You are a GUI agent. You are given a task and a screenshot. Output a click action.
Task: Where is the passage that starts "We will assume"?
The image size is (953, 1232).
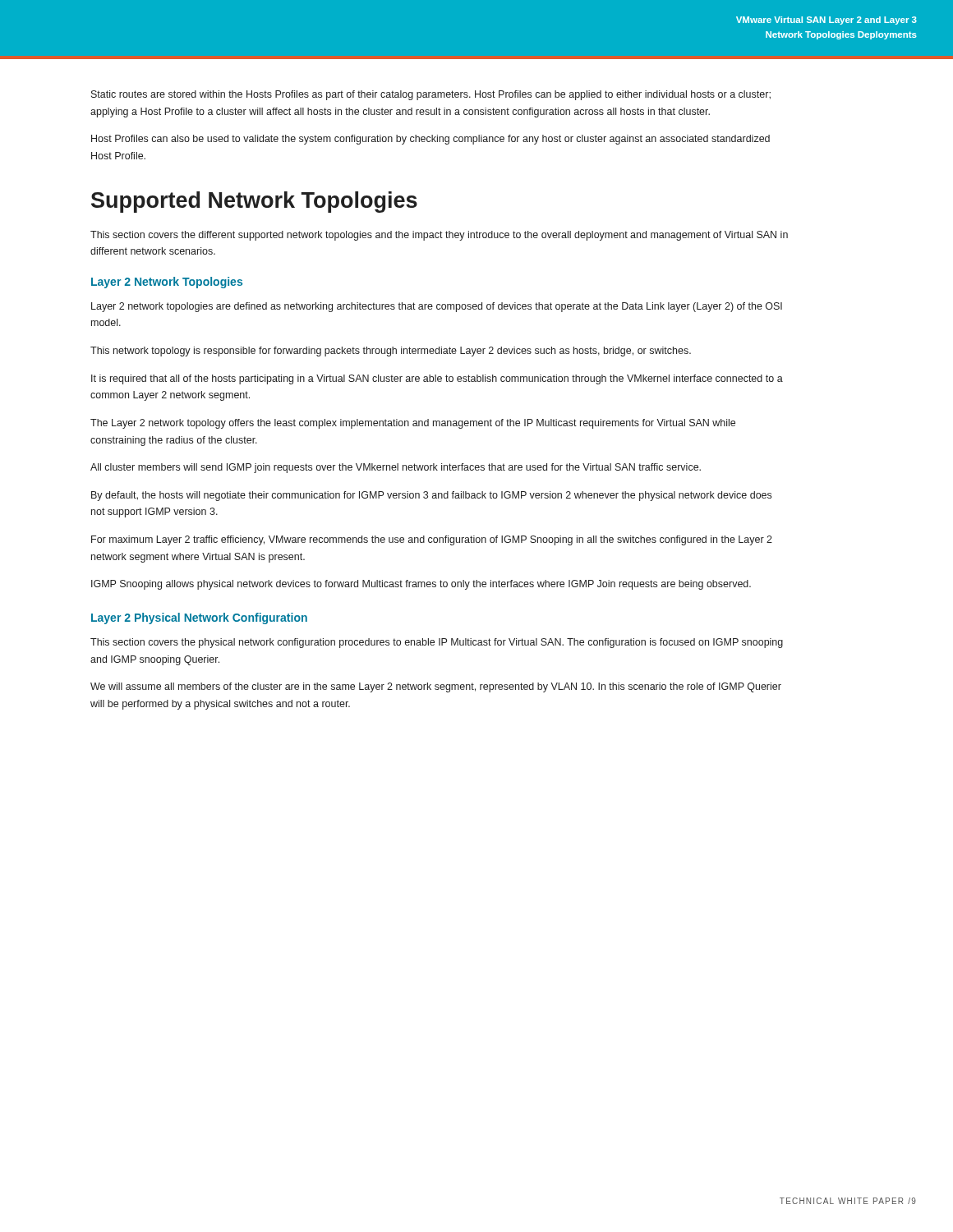(x=436, y=695)
